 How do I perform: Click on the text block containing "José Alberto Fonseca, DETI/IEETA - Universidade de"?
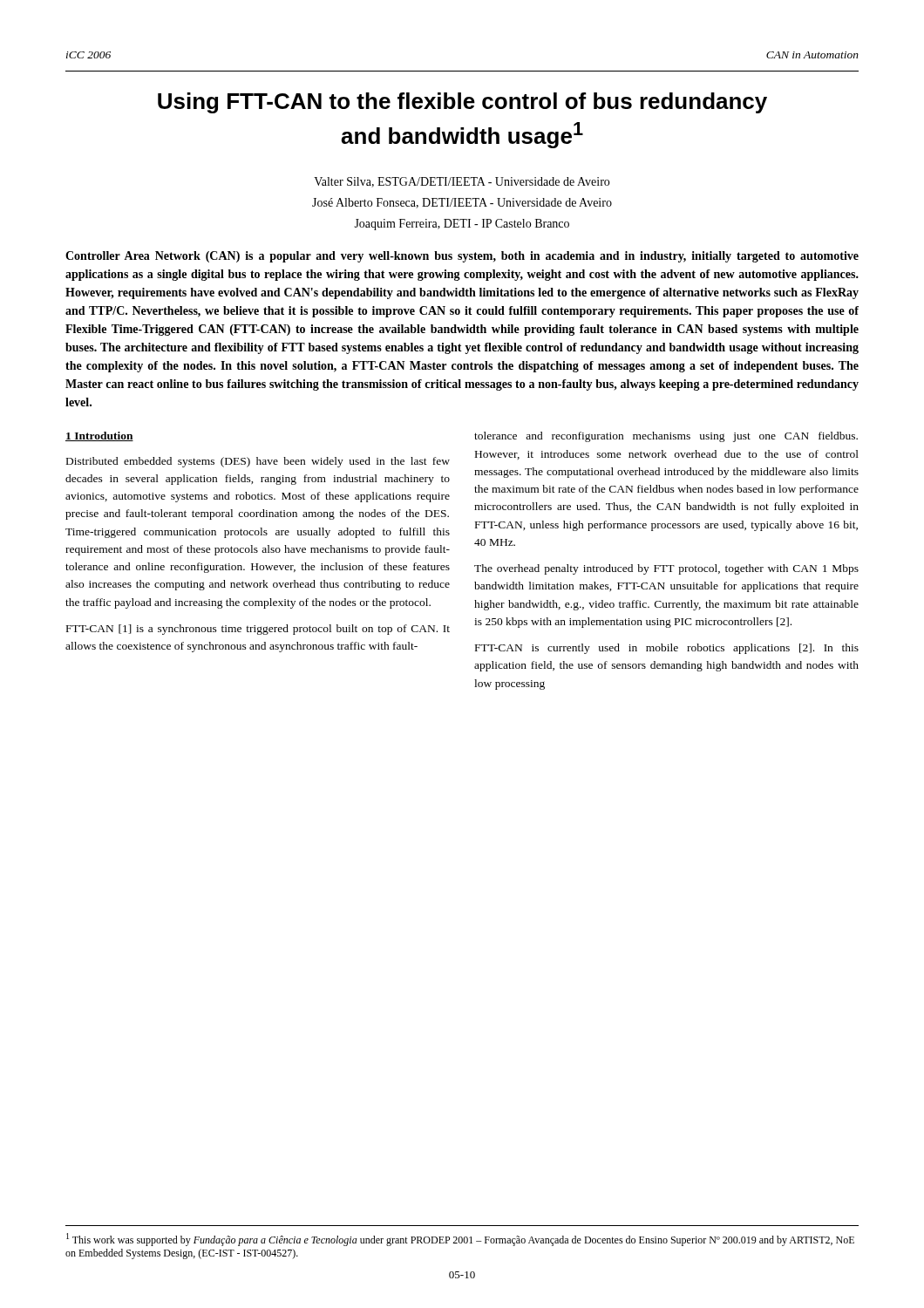(462, 203)
